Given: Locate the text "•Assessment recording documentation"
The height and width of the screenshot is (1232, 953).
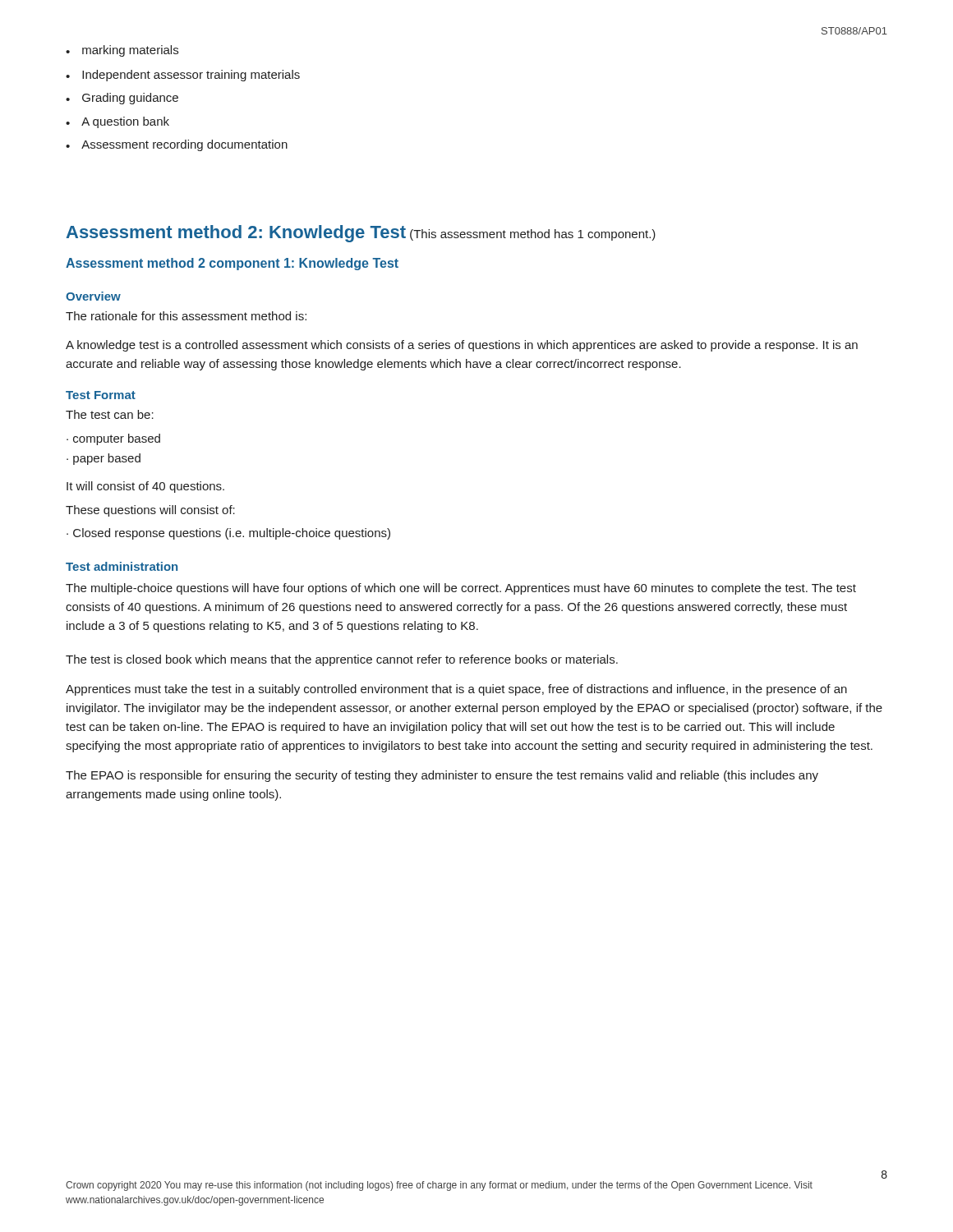Looking at the screenshot, I should point(177,146).
